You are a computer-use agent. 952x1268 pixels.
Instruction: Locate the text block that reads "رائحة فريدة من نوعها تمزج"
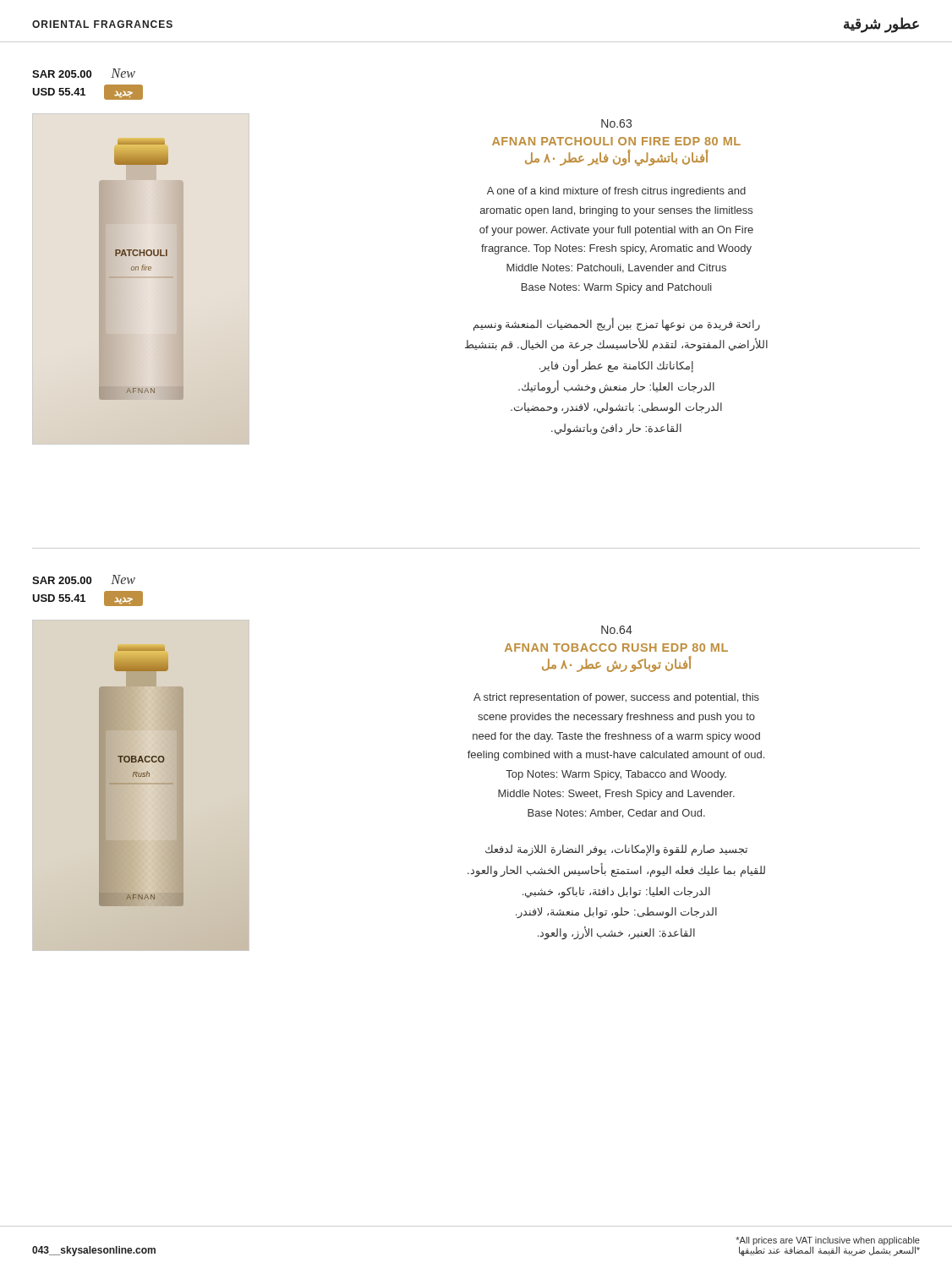click(616, 376)
